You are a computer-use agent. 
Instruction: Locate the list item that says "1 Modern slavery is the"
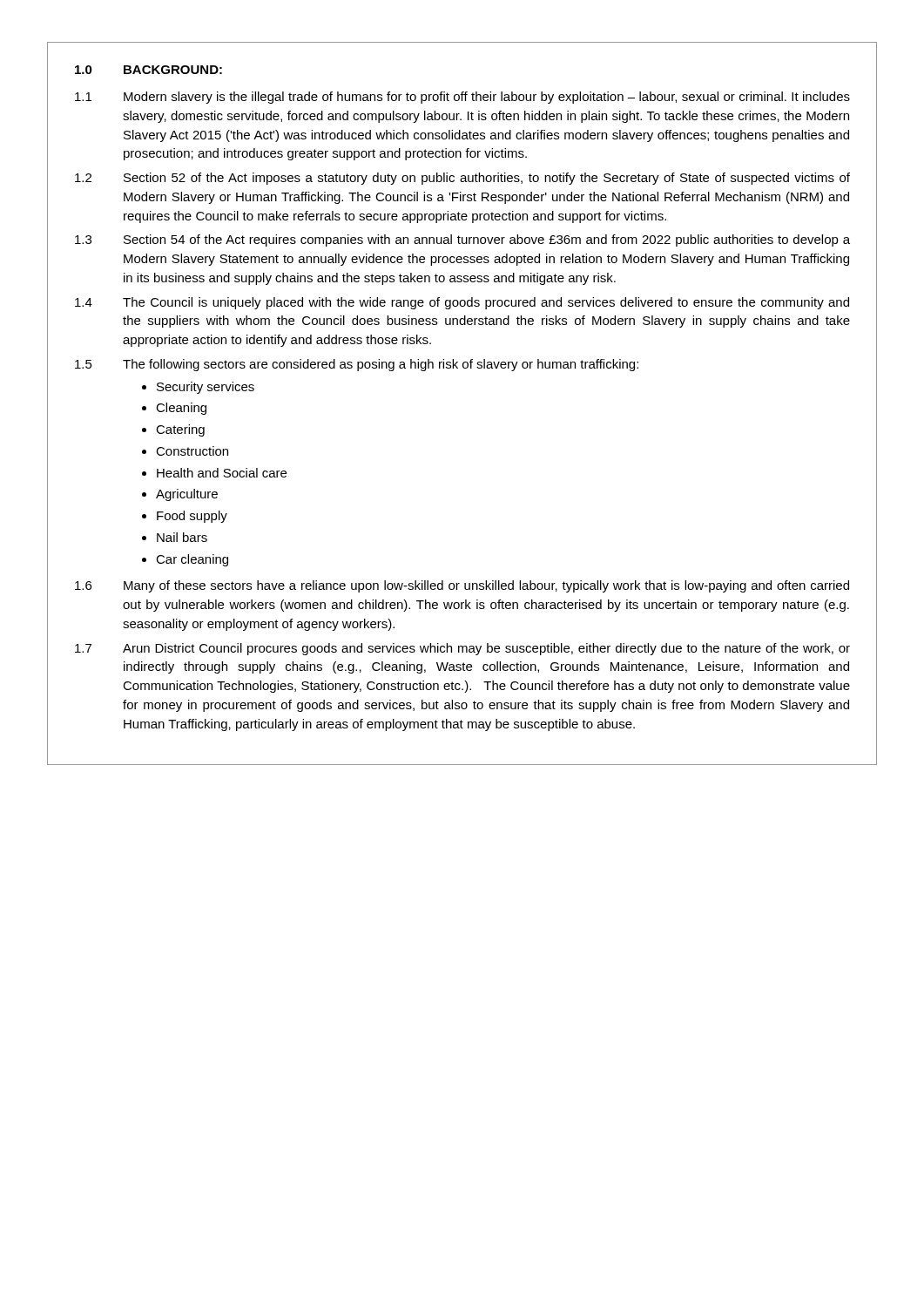tap(462, 125)
